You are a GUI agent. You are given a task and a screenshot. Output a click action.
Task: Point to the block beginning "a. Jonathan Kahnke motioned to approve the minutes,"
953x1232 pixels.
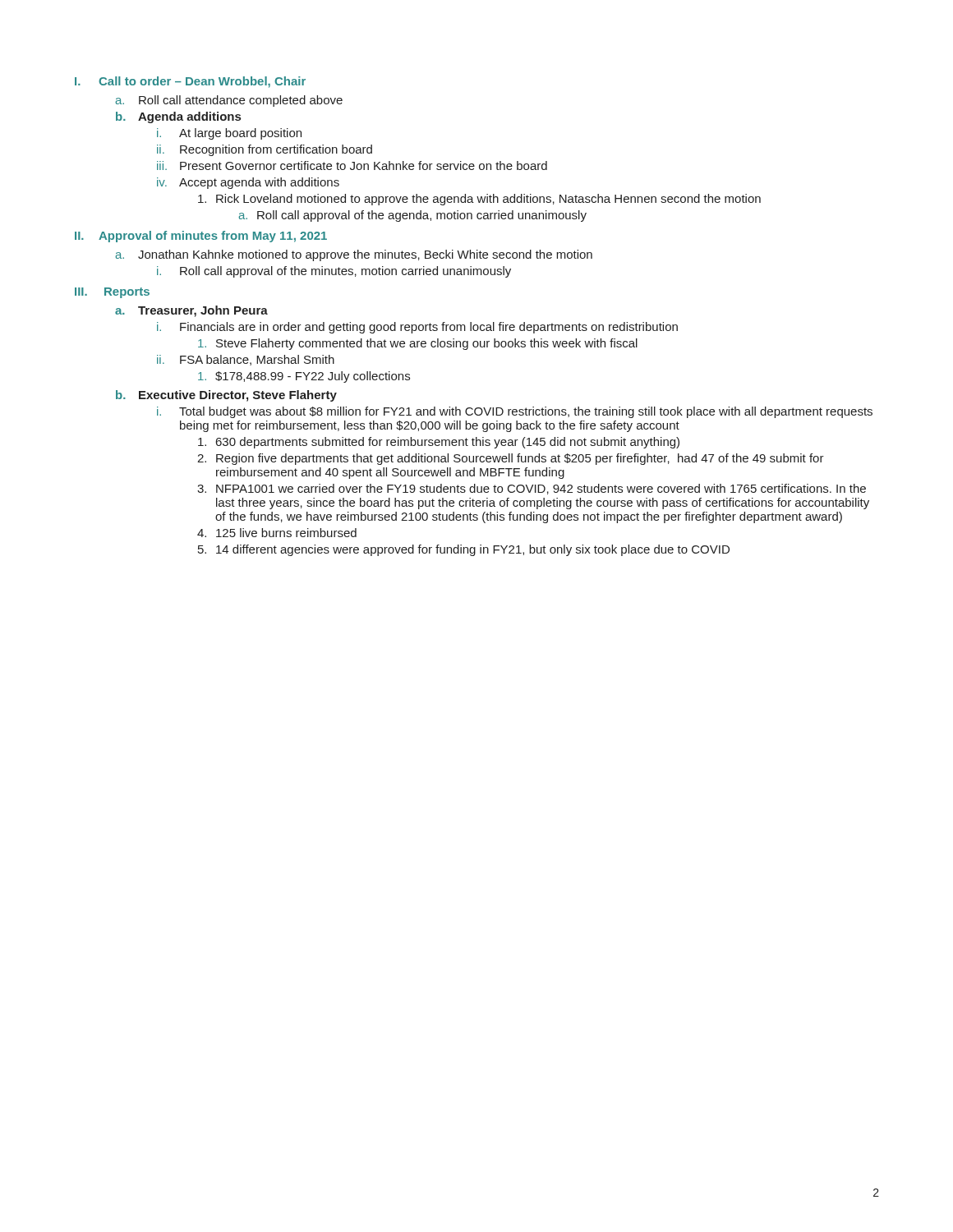point(354,254)
